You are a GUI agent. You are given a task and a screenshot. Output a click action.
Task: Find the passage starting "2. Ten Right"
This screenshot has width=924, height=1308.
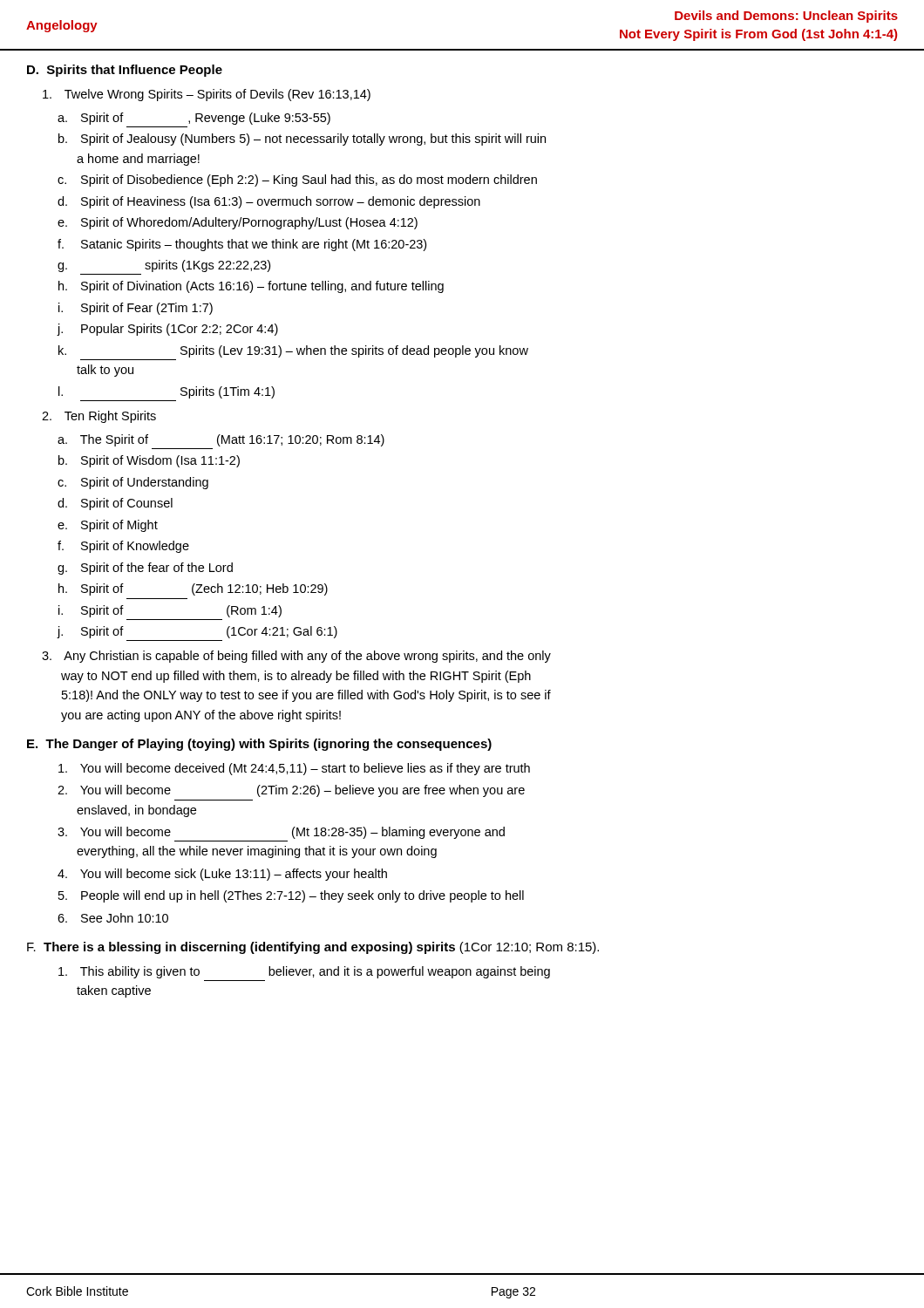99,416
